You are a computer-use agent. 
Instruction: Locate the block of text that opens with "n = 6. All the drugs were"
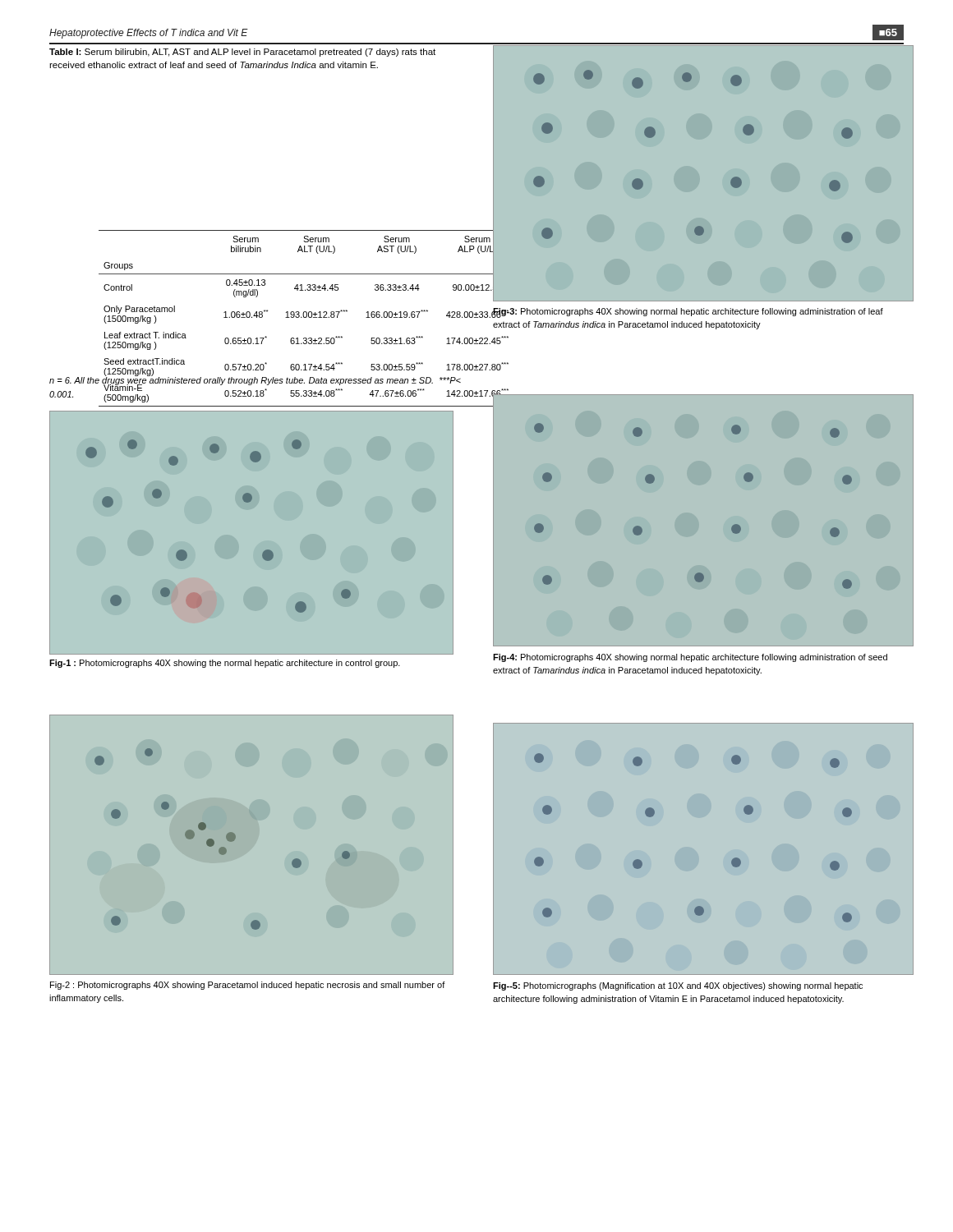click(255, 387)
